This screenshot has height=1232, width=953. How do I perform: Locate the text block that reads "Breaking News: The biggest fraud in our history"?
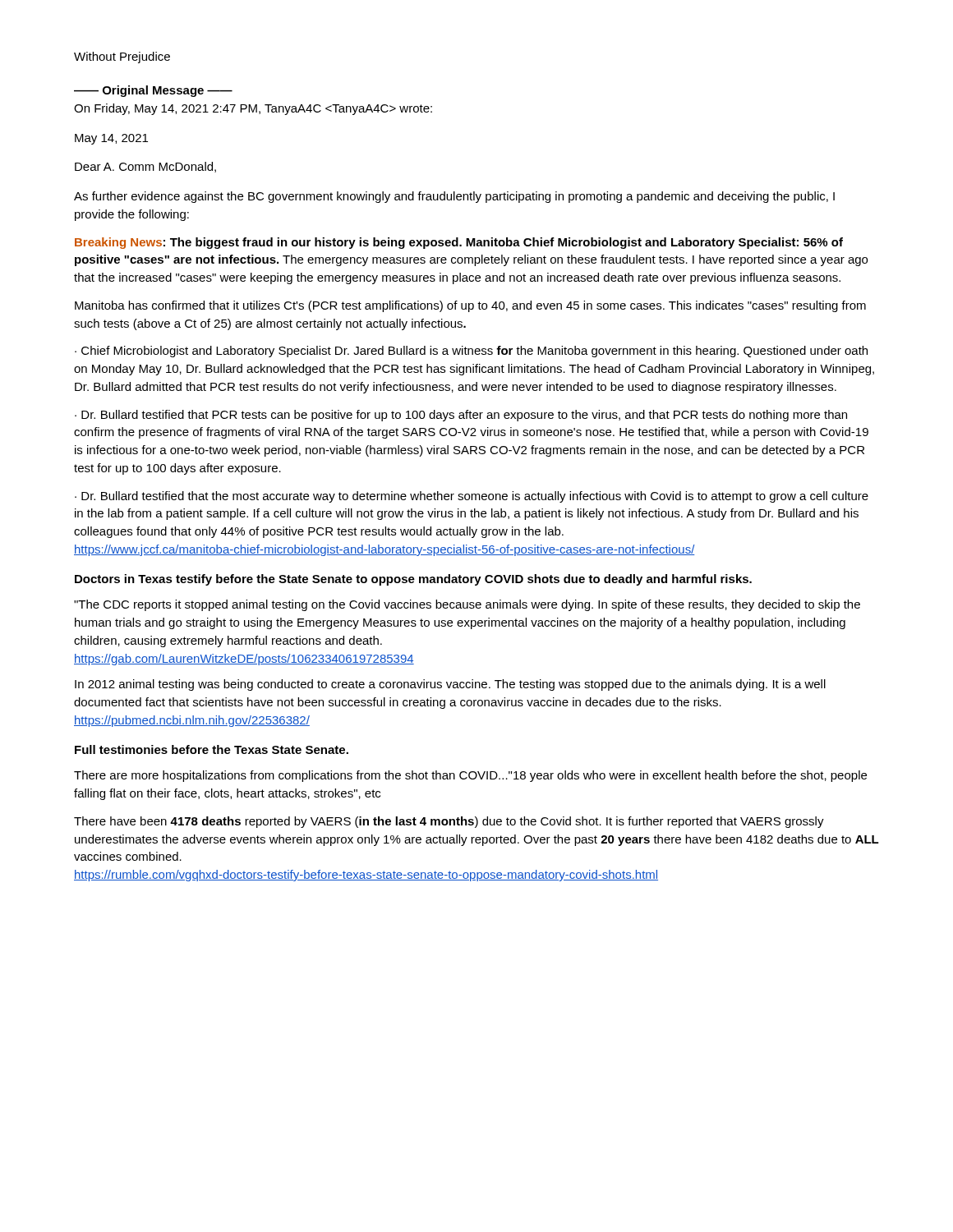[x=471, y=259]
